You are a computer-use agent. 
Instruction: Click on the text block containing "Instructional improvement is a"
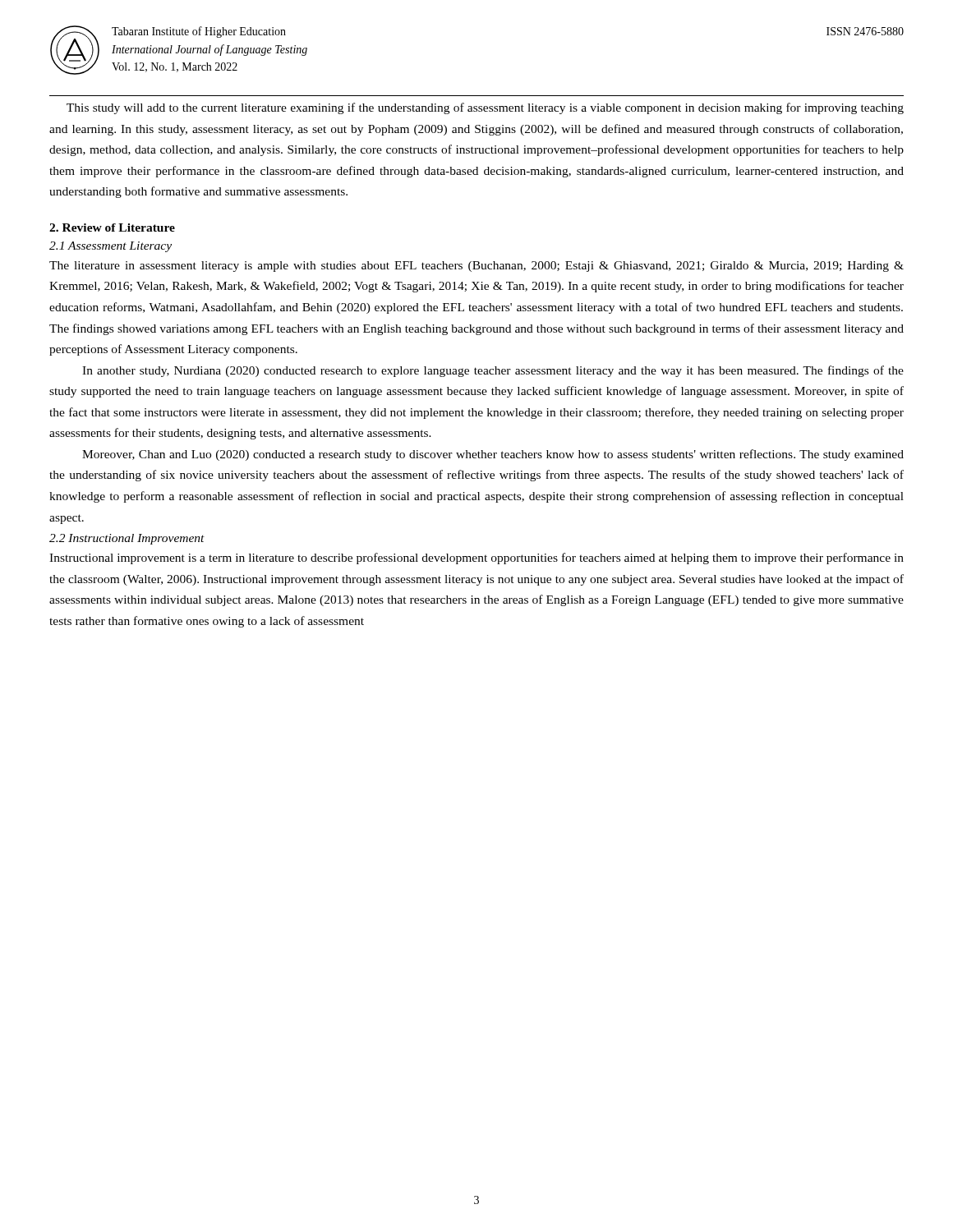(x=476, y=589)
